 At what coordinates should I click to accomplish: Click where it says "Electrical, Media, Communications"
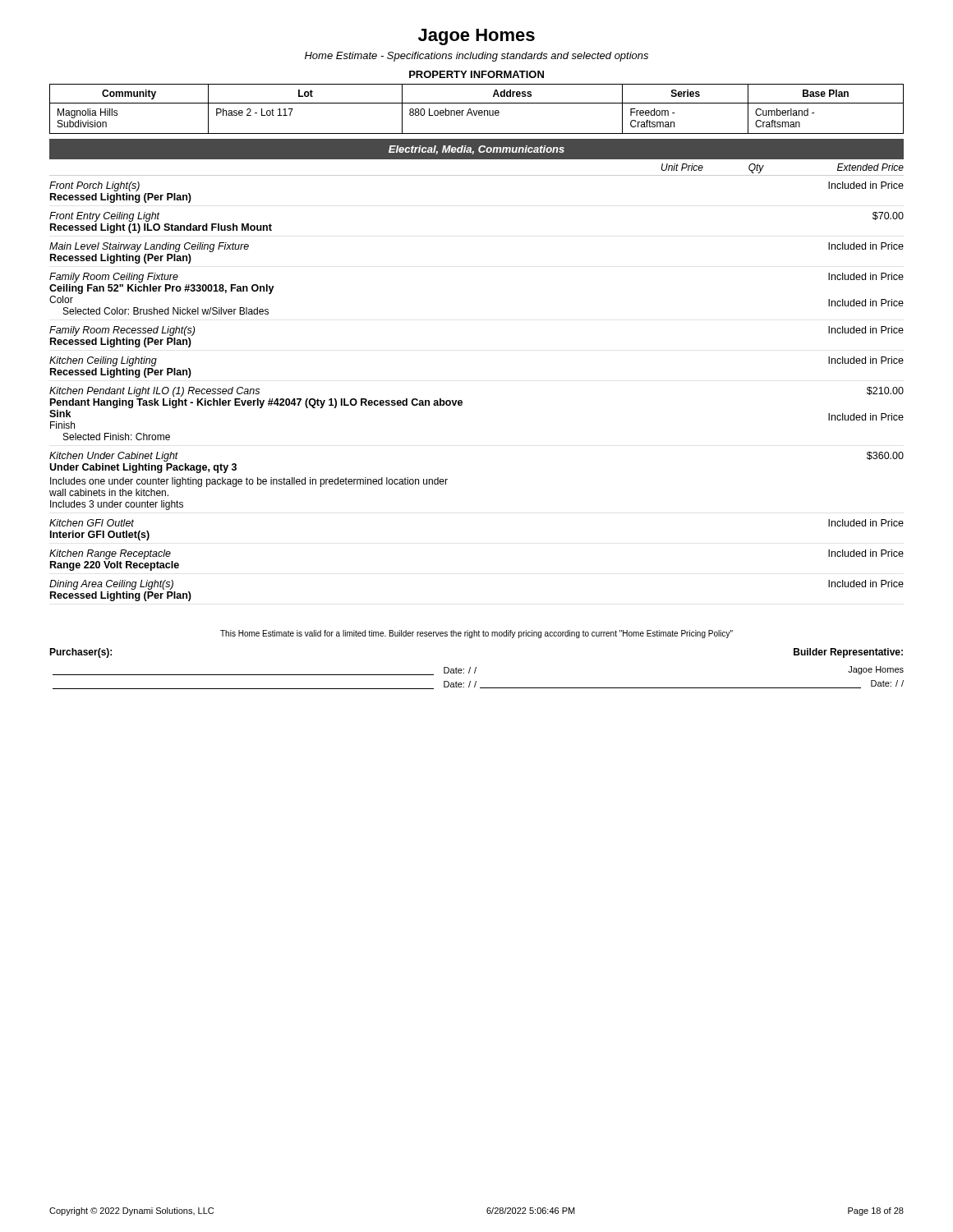click(x=476, y=149)
